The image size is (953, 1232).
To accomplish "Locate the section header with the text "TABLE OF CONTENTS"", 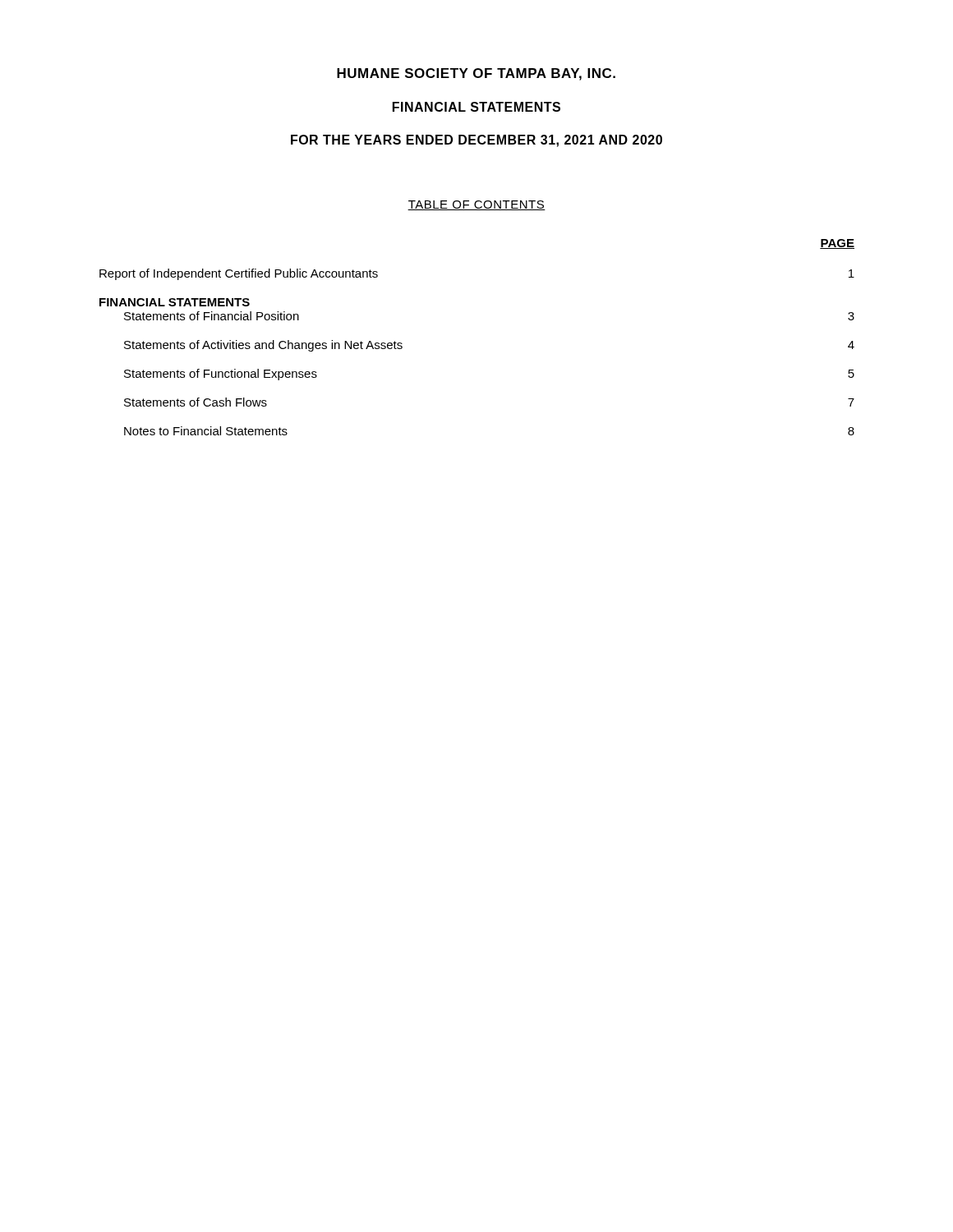I will [x=476, y=204].
